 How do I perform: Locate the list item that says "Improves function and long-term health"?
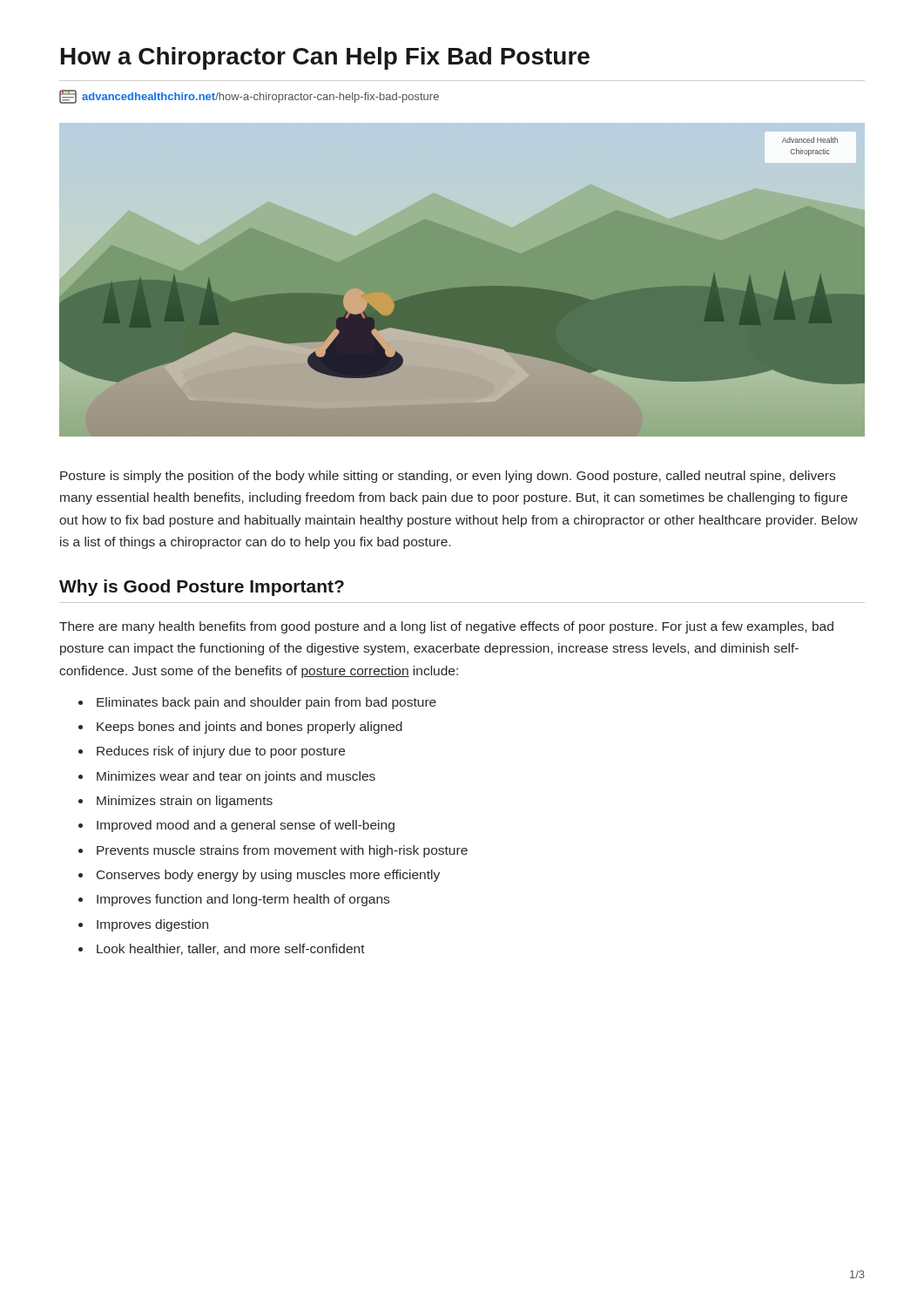[x=243, y=899]
